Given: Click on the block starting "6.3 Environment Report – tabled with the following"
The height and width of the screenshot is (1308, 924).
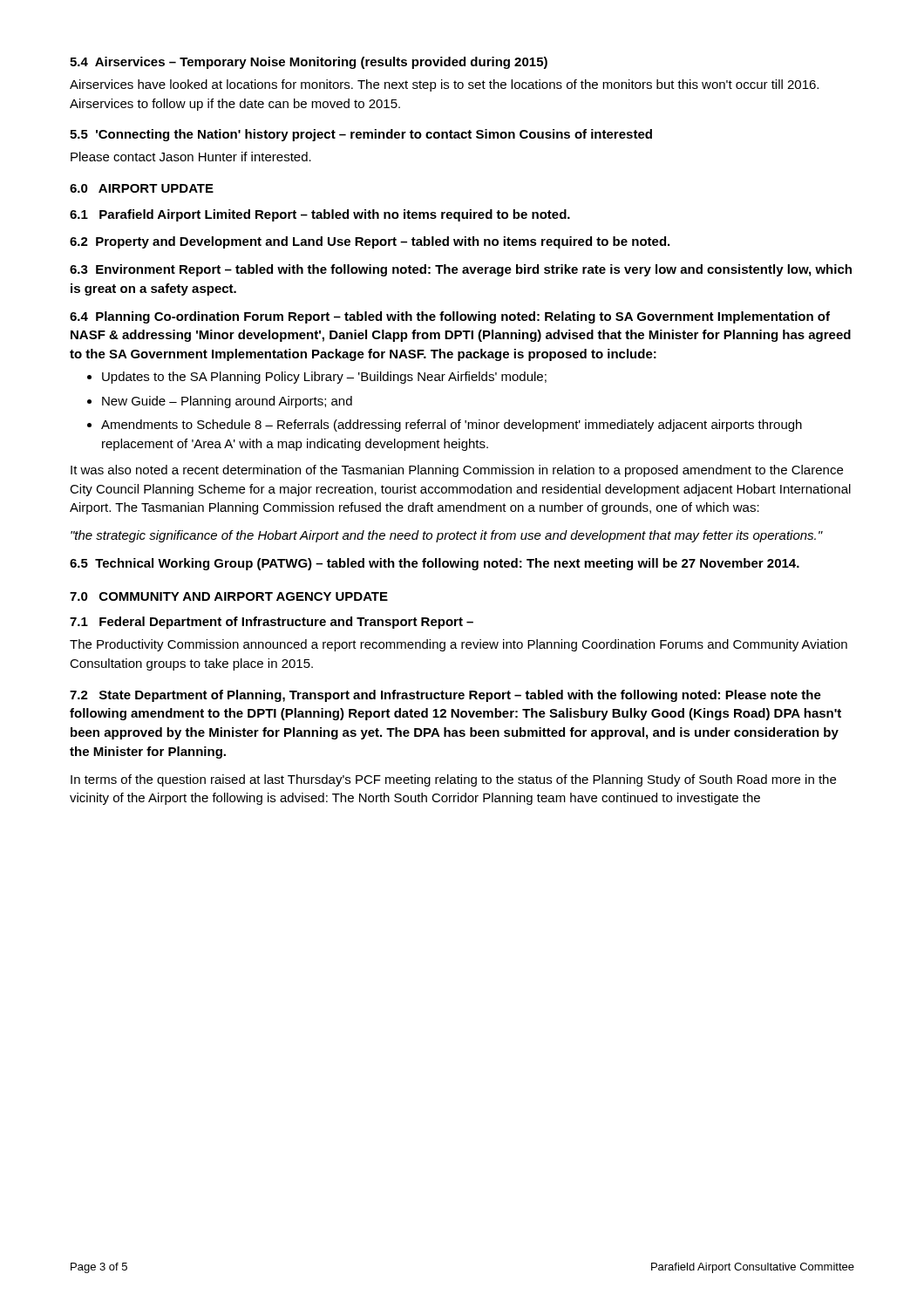Looking at the screenshot, I should coord(461,278).
